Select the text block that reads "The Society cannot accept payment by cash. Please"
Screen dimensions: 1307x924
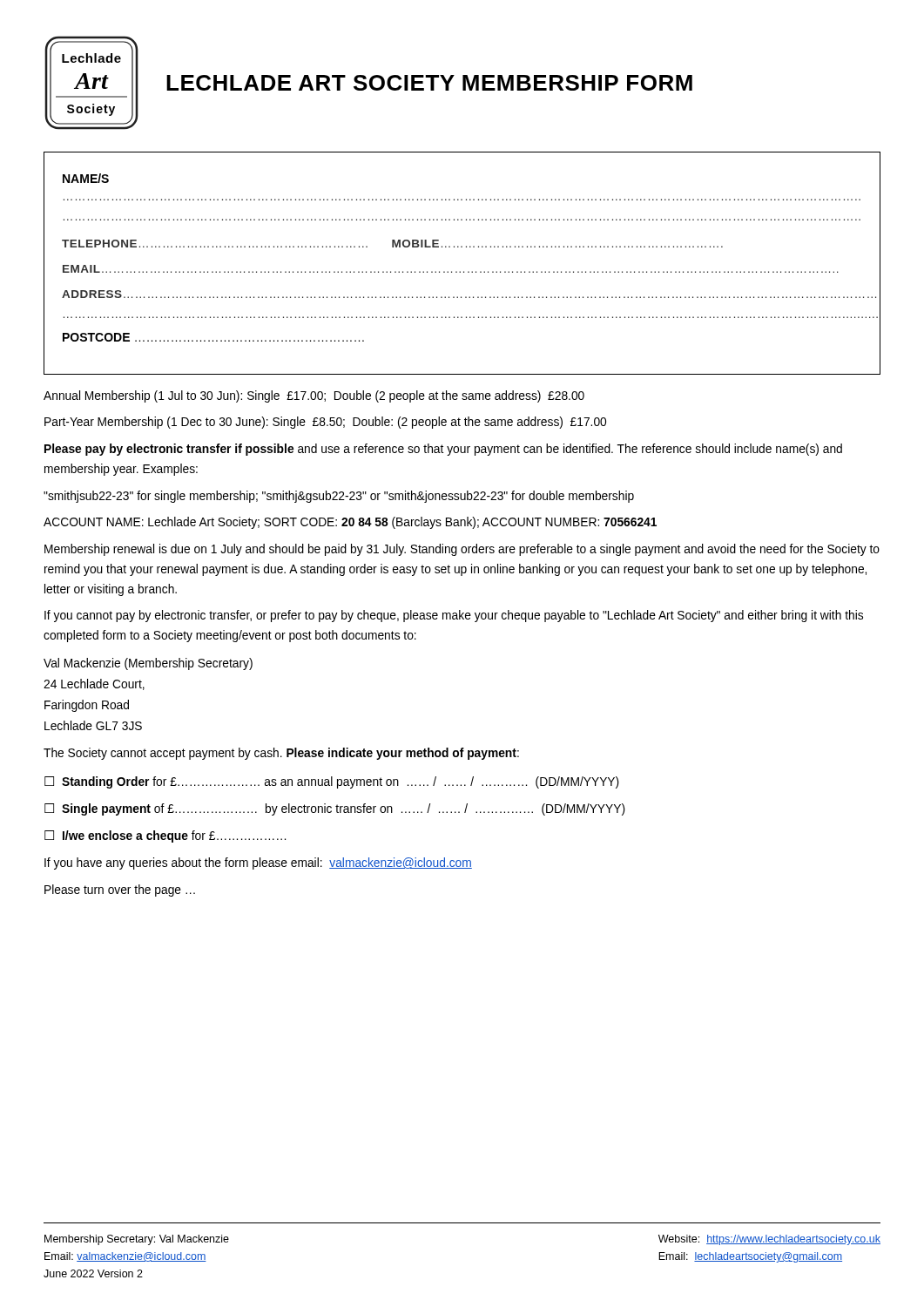282,754
